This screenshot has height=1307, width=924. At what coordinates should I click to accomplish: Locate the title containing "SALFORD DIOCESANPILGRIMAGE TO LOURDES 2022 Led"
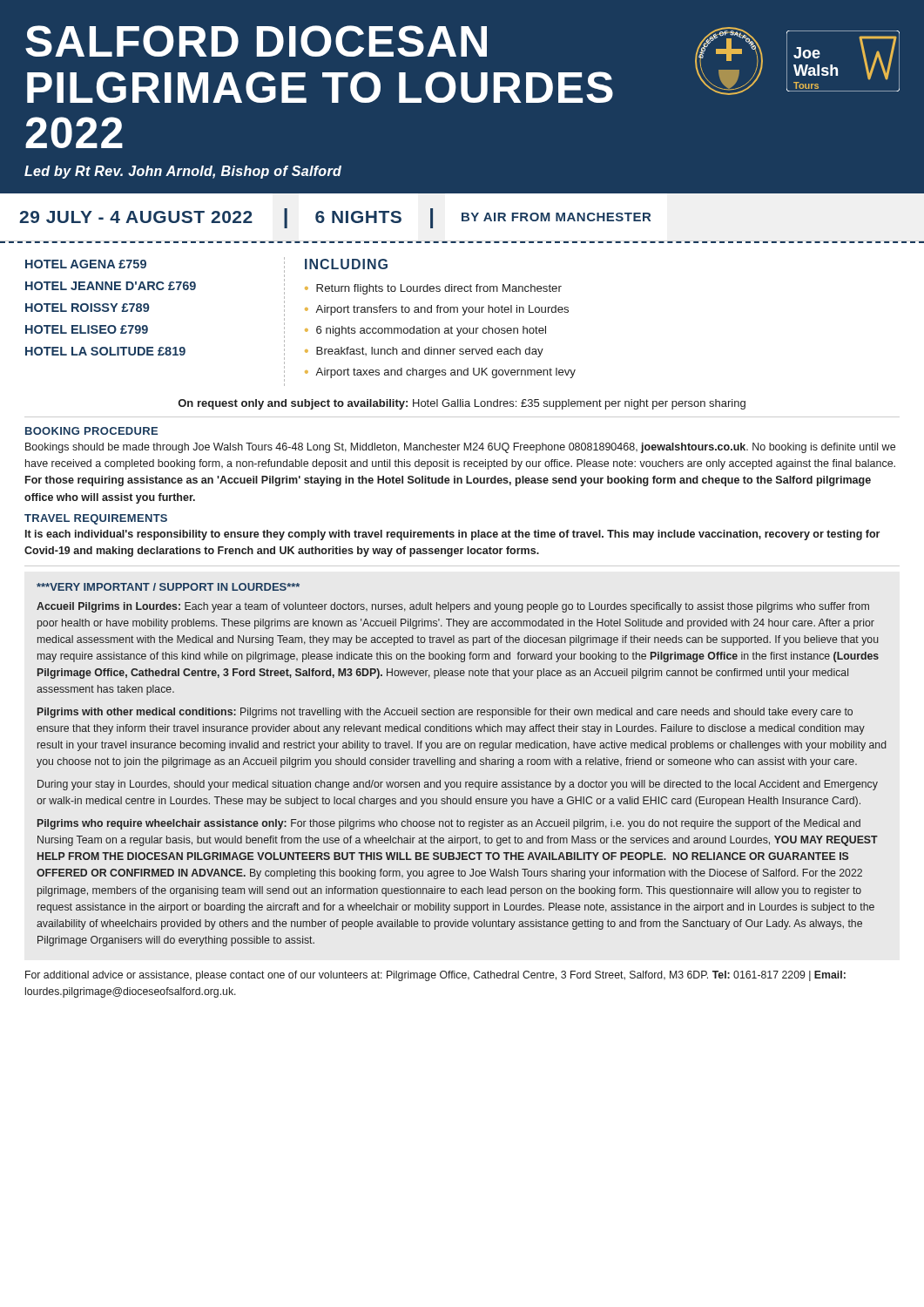(x=462, y=98)
